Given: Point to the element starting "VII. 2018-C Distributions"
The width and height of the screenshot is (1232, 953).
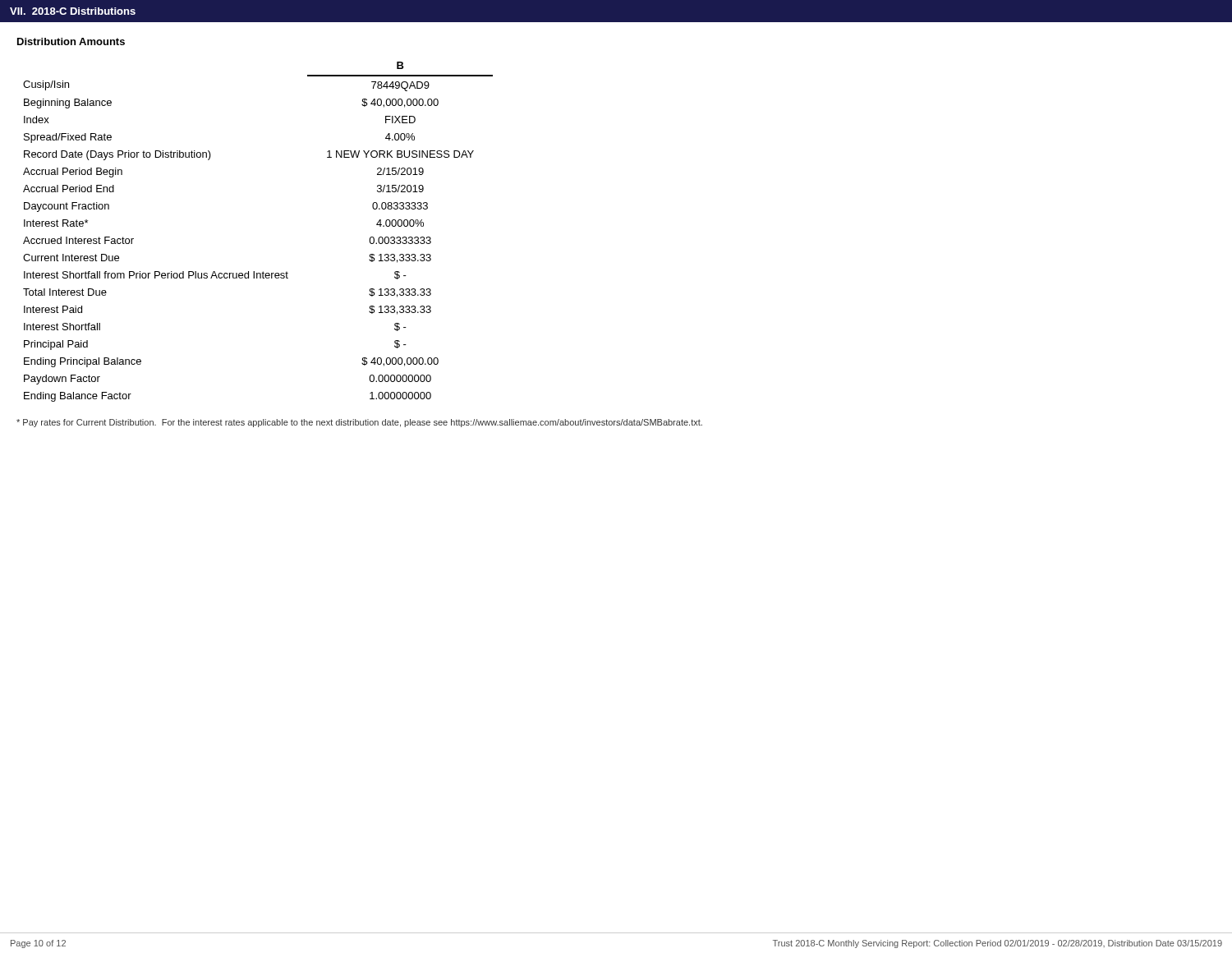Looking at the screenshot, I should [x=73, y=11].
